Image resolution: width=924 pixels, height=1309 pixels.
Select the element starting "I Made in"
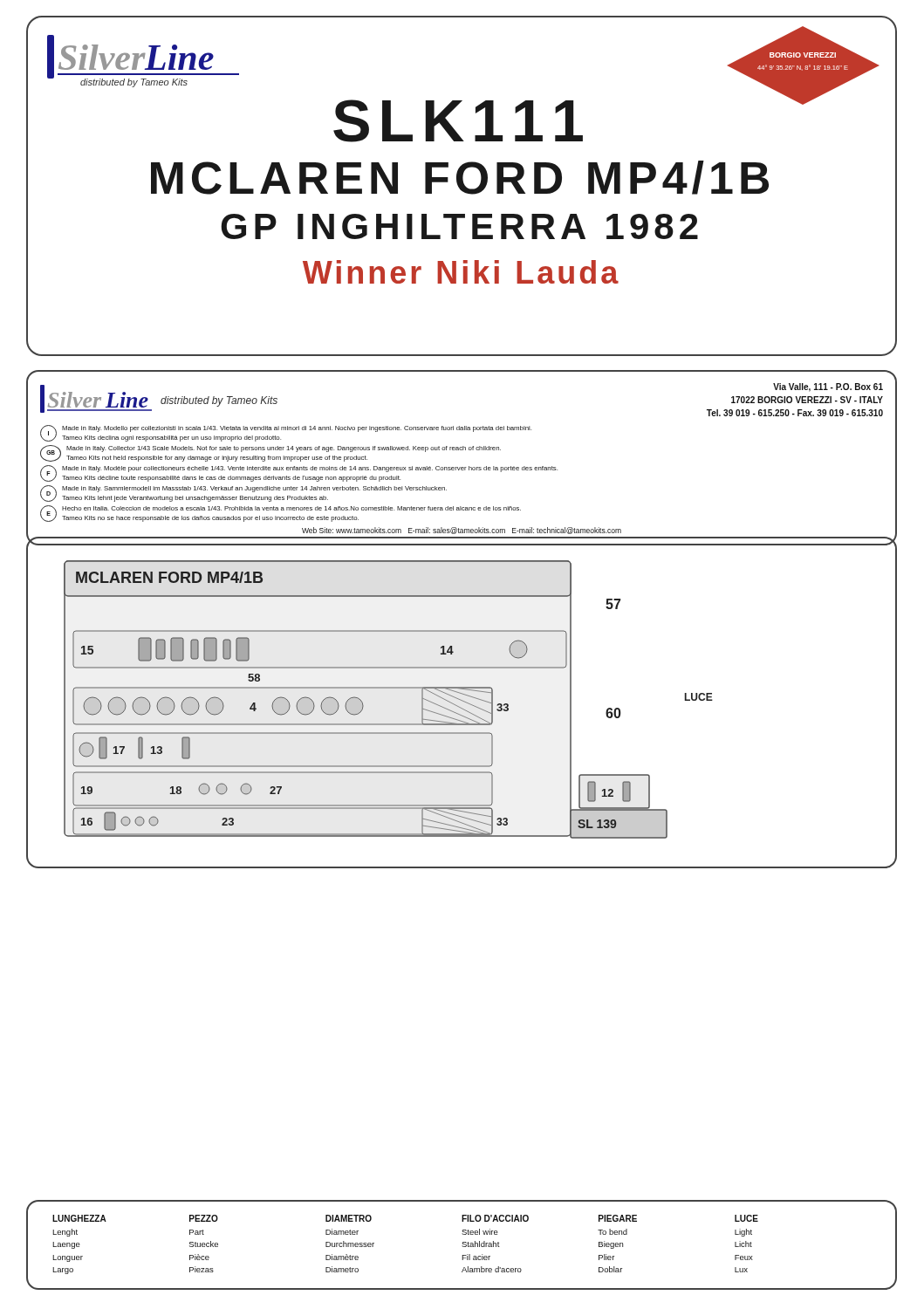(286, 433)
